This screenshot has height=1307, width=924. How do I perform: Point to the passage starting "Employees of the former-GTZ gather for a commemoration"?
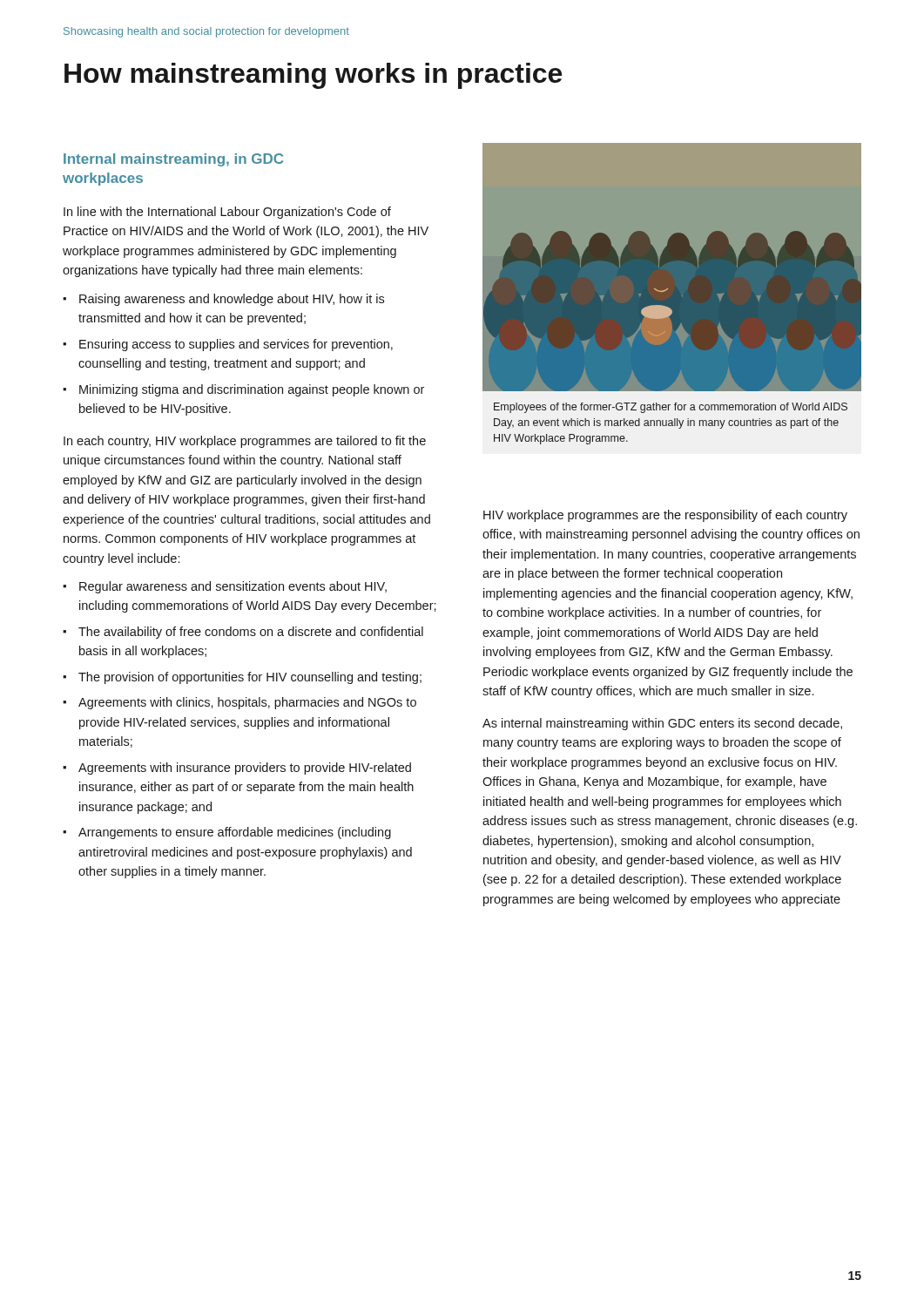pos(670,423)
